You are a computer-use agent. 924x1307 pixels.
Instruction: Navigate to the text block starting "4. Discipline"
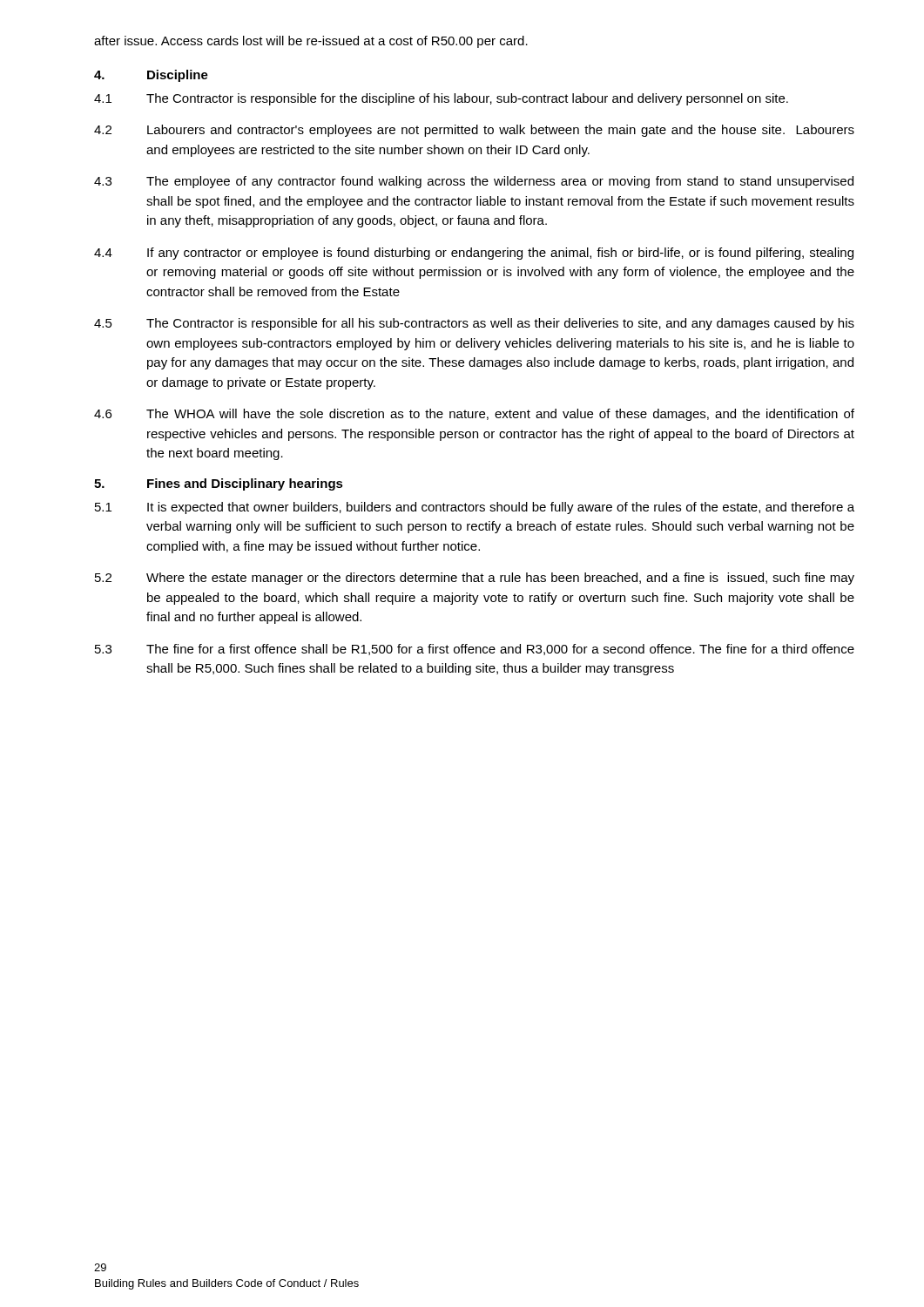coord(151,74)
